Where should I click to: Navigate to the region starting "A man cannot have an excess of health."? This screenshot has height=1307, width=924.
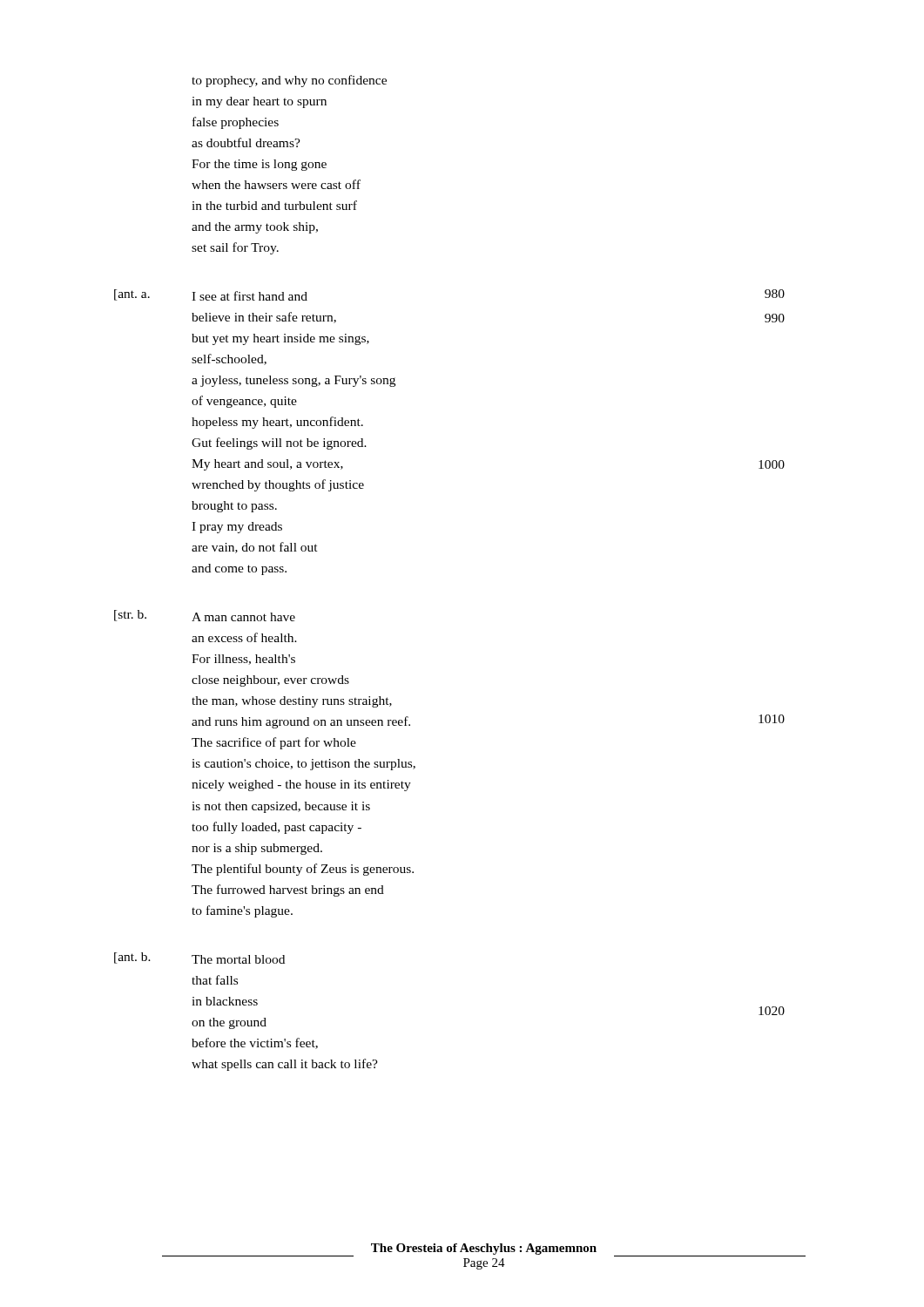pos(304,763)
